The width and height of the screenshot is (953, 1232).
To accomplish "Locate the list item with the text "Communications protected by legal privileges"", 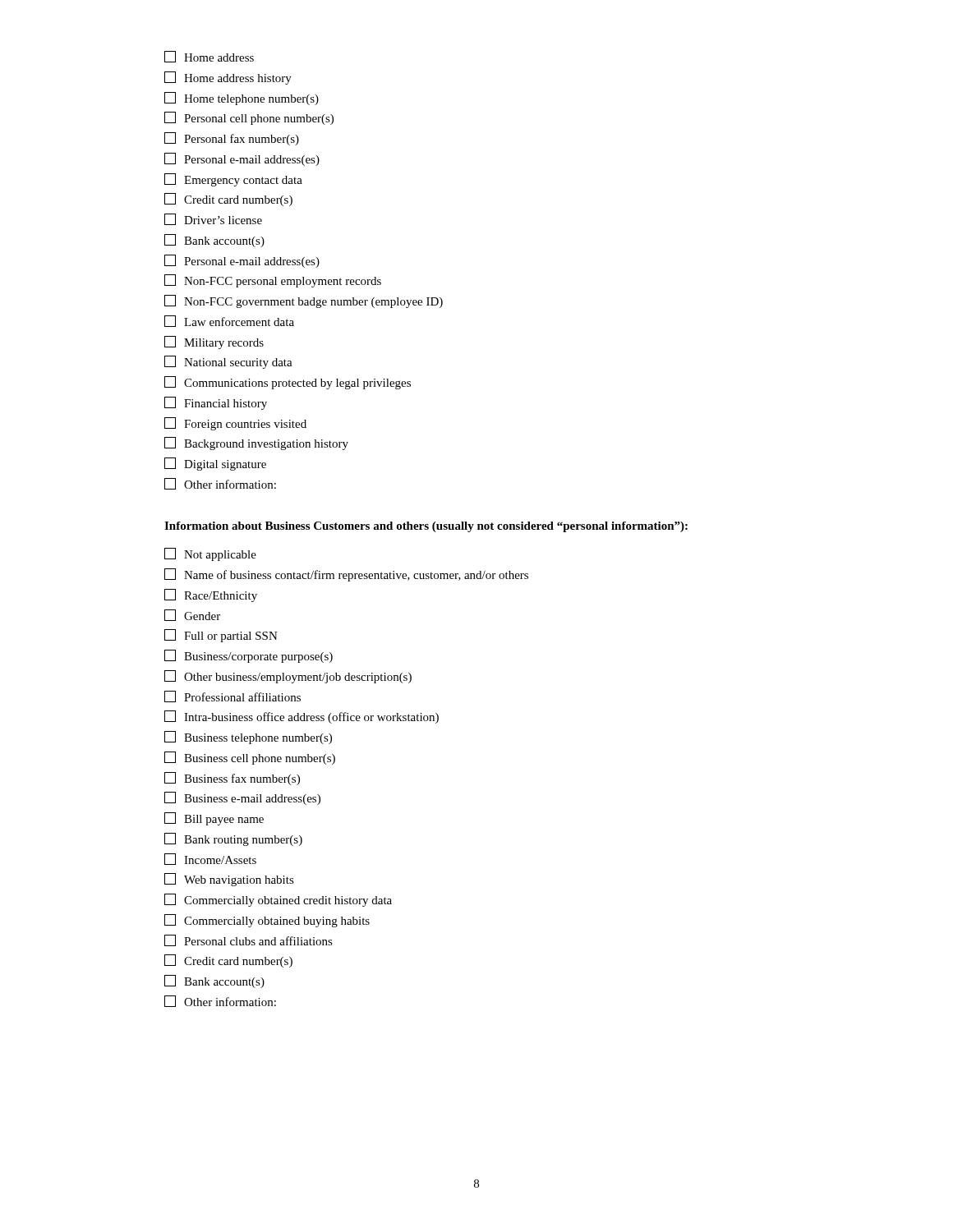I will coord(288,383).
